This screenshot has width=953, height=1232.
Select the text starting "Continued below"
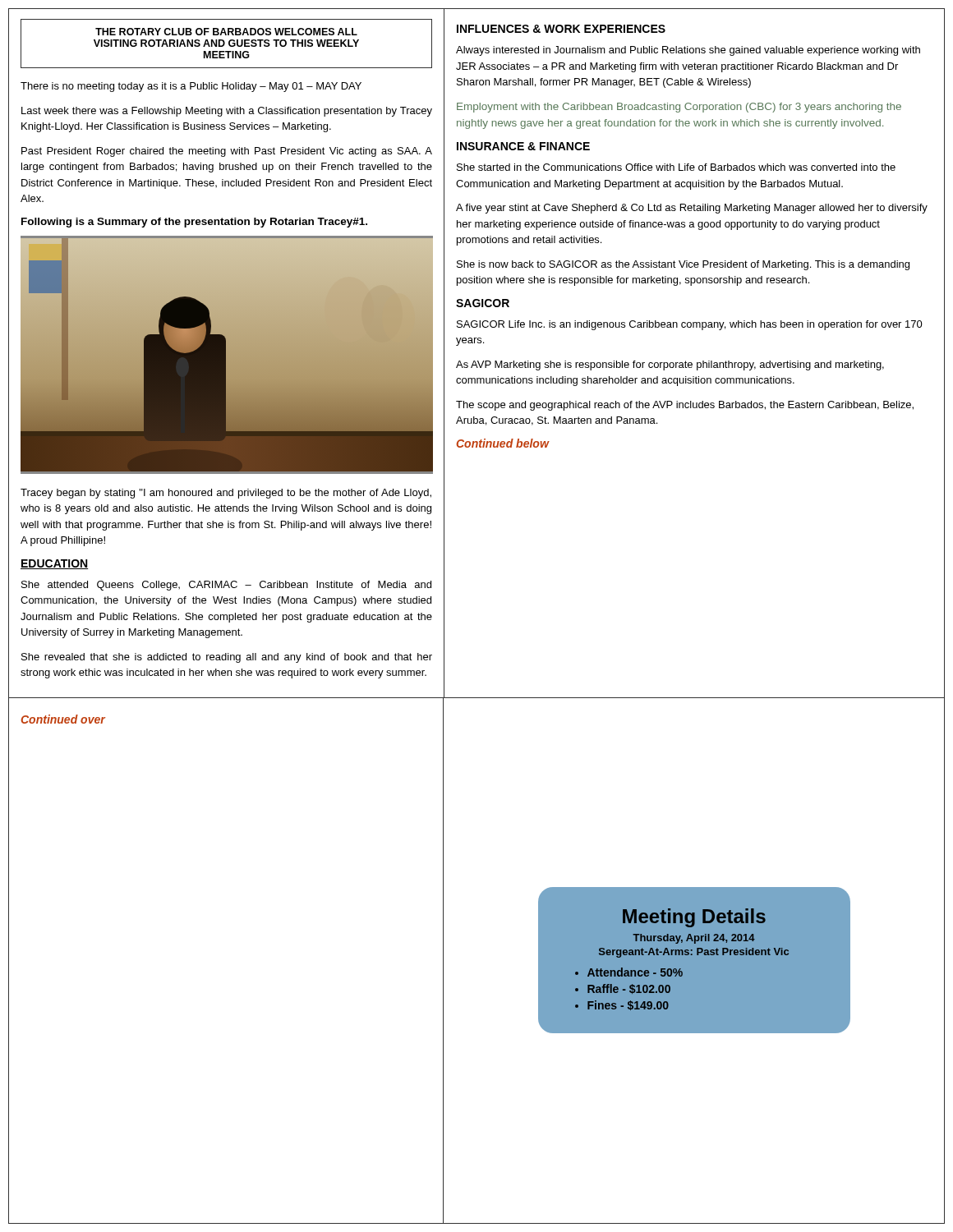tap(502, 443)
